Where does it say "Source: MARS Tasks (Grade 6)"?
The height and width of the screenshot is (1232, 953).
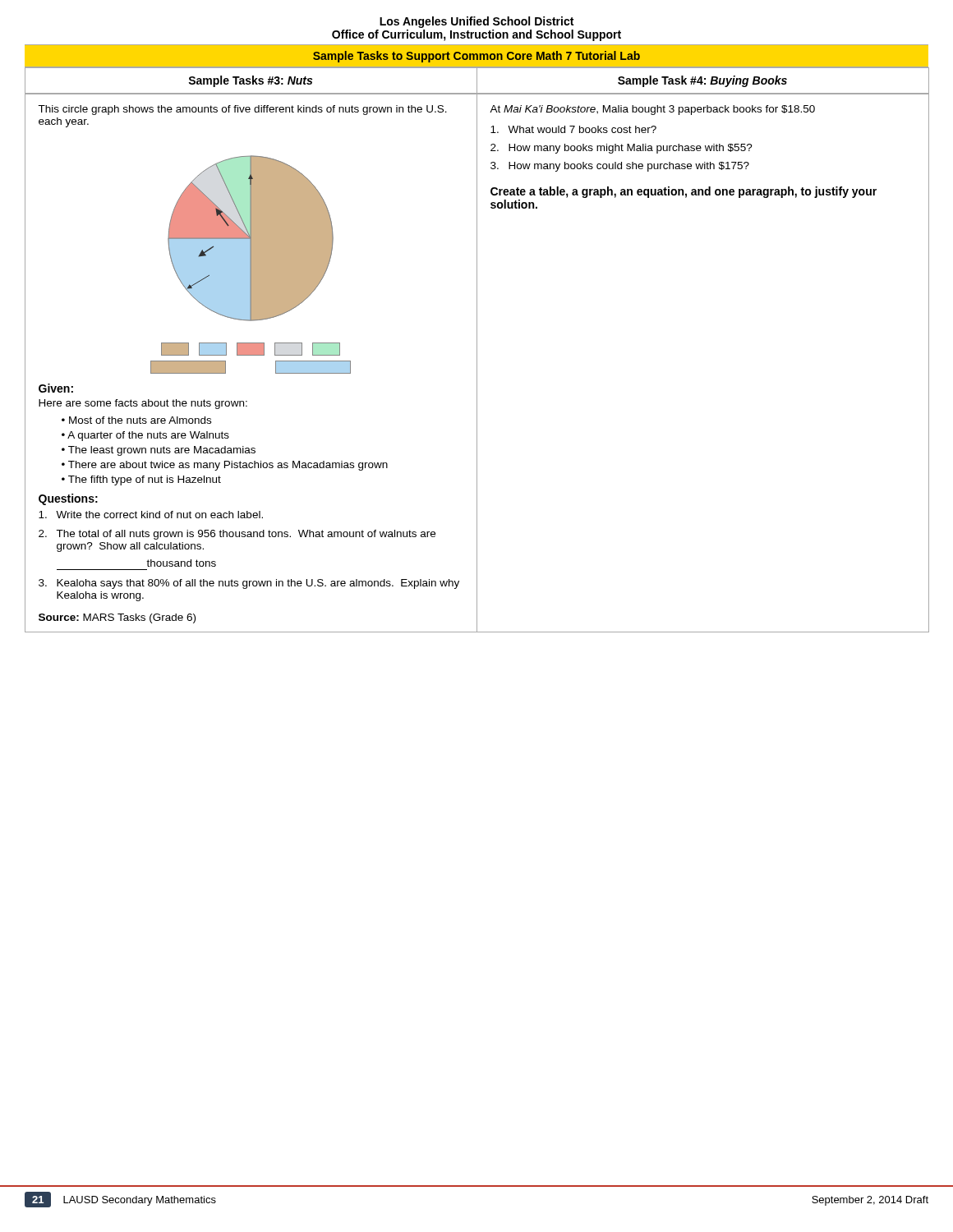pos(117,617)
